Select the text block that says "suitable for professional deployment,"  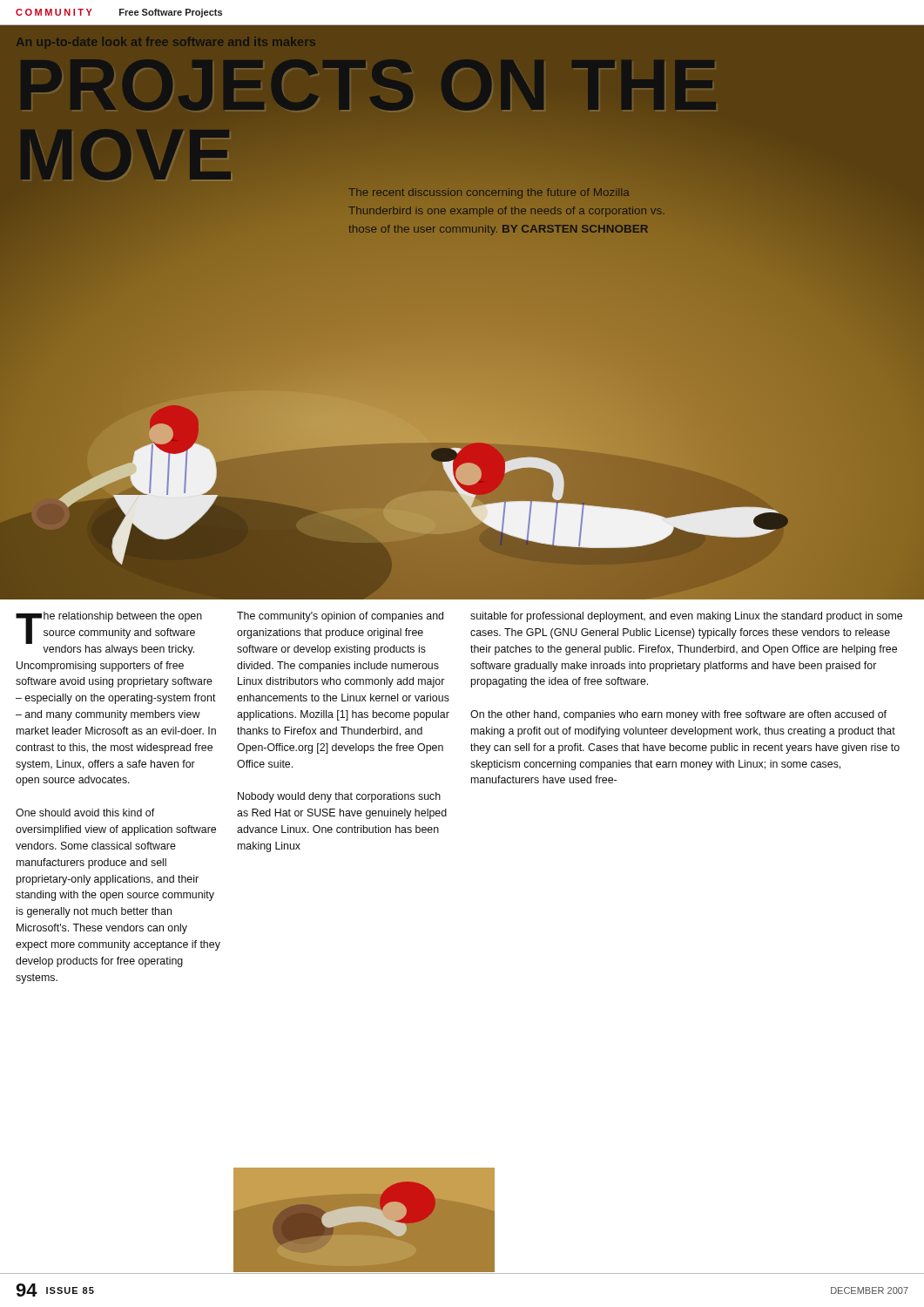686,617
